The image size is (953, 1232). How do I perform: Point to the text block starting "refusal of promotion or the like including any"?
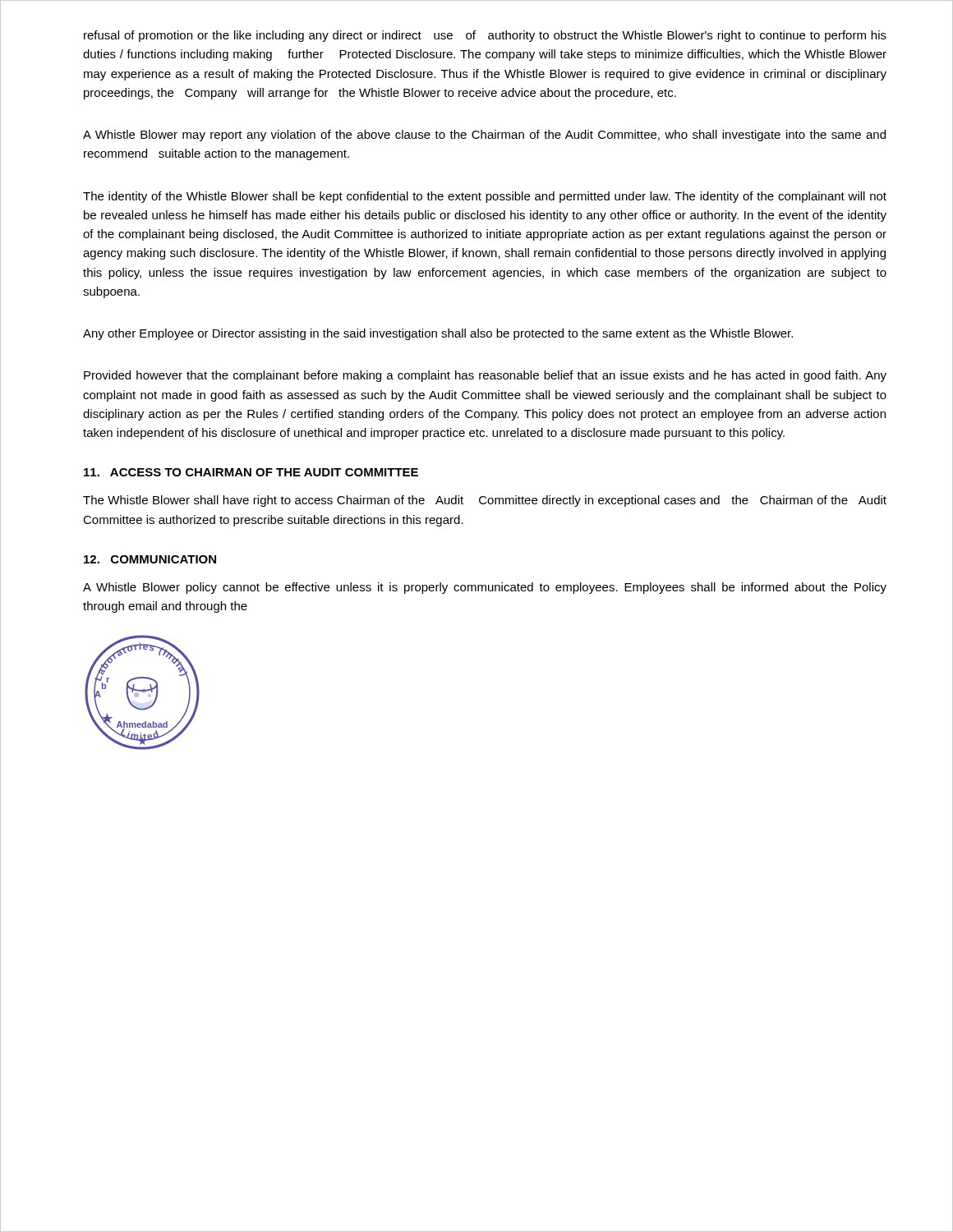pyautogui.click(x=485, y=64)
